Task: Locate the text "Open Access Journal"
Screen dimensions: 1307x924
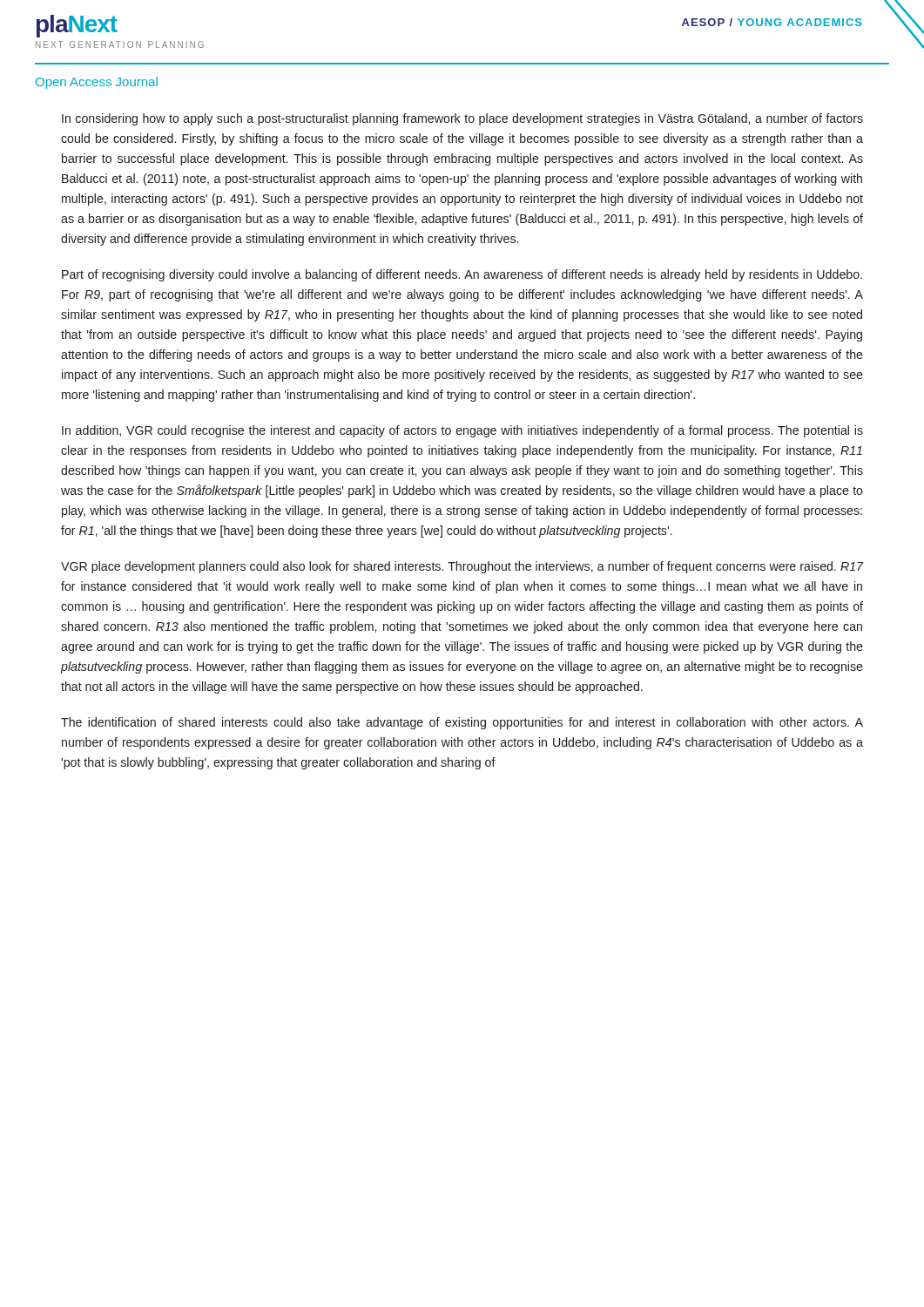Action: 97,81
